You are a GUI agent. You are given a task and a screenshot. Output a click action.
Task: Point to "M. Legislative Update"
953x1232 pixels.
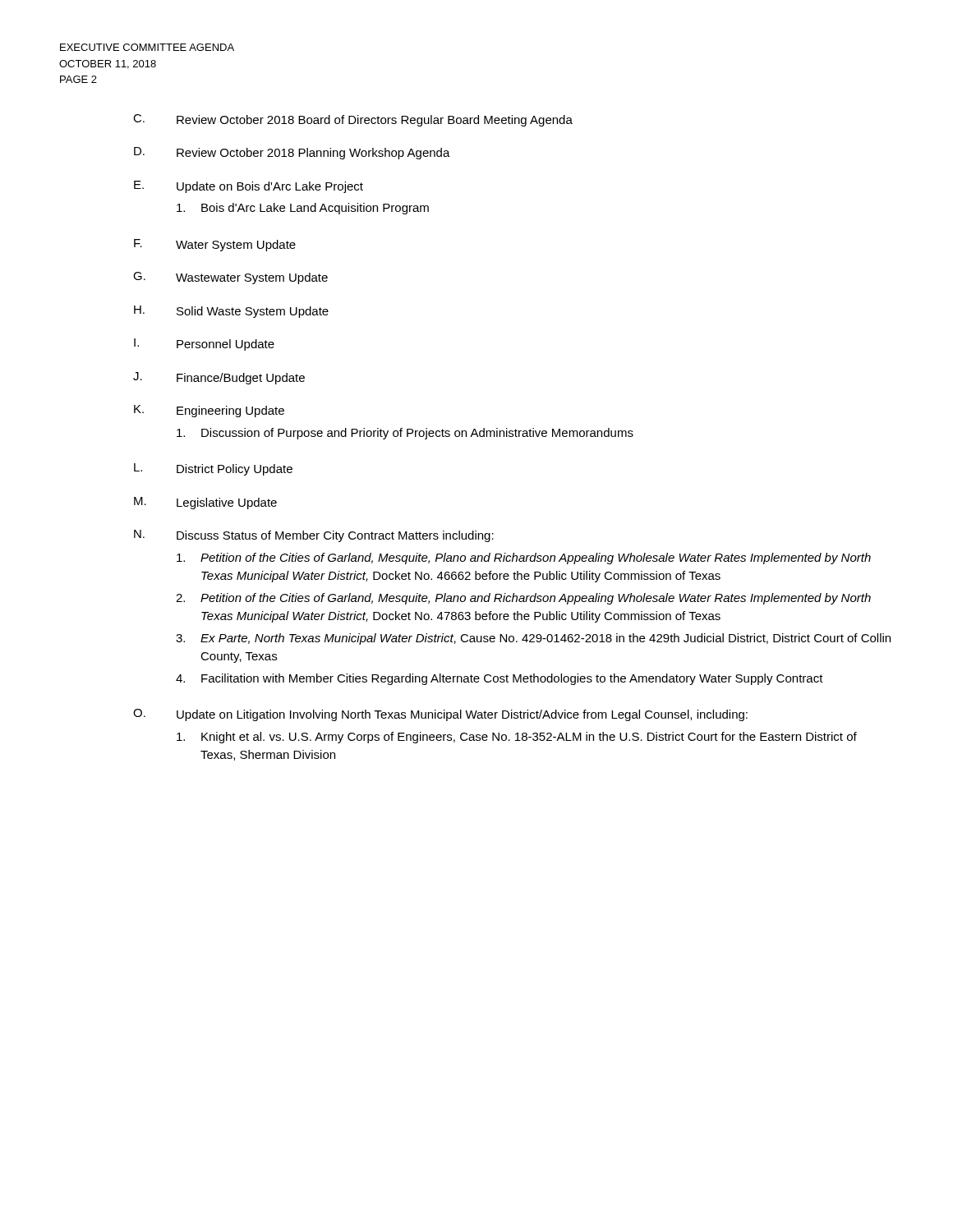(205, 503)
